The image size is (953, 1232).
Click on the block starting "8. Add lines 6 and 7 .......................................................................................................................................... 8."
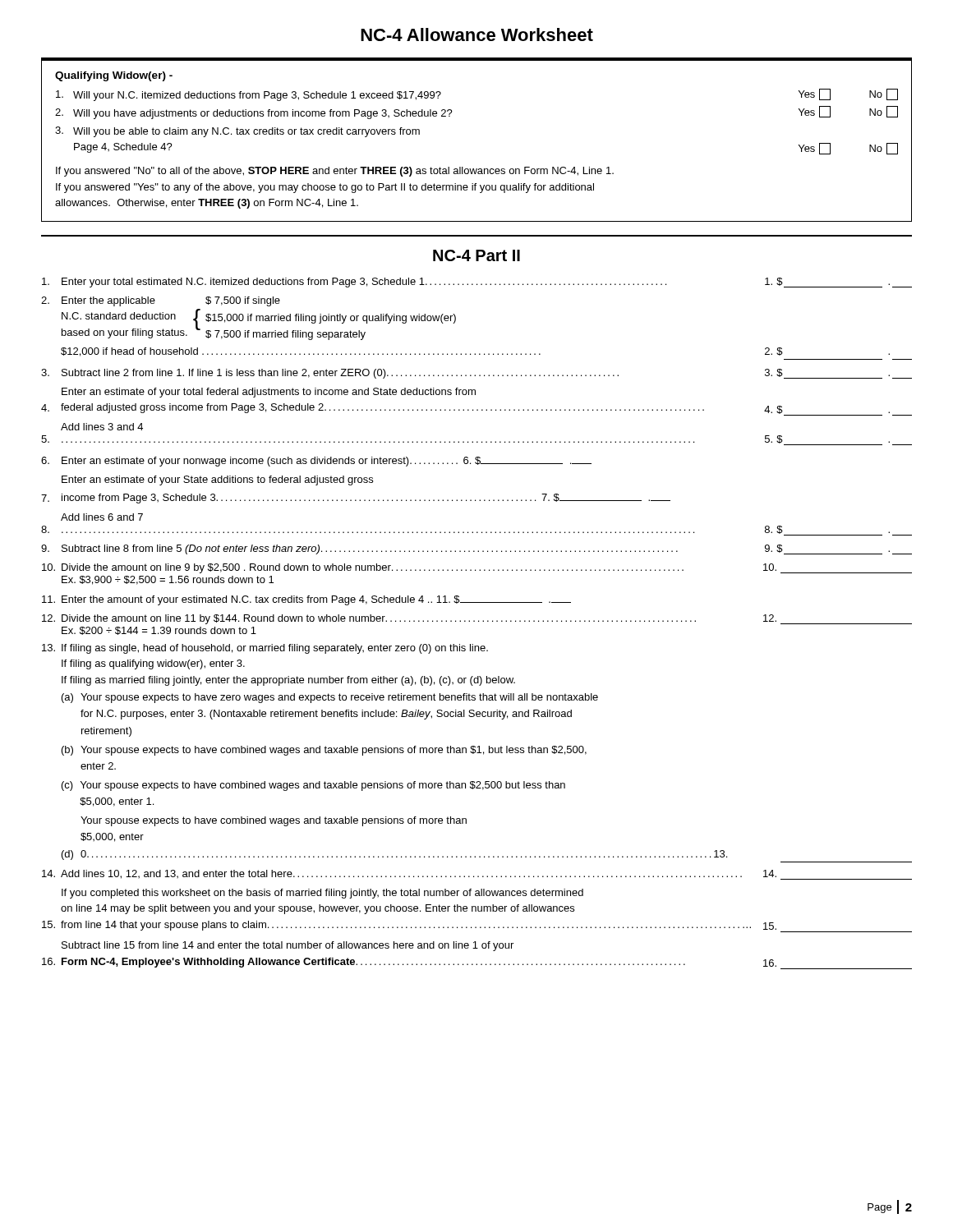pos(476,523)
